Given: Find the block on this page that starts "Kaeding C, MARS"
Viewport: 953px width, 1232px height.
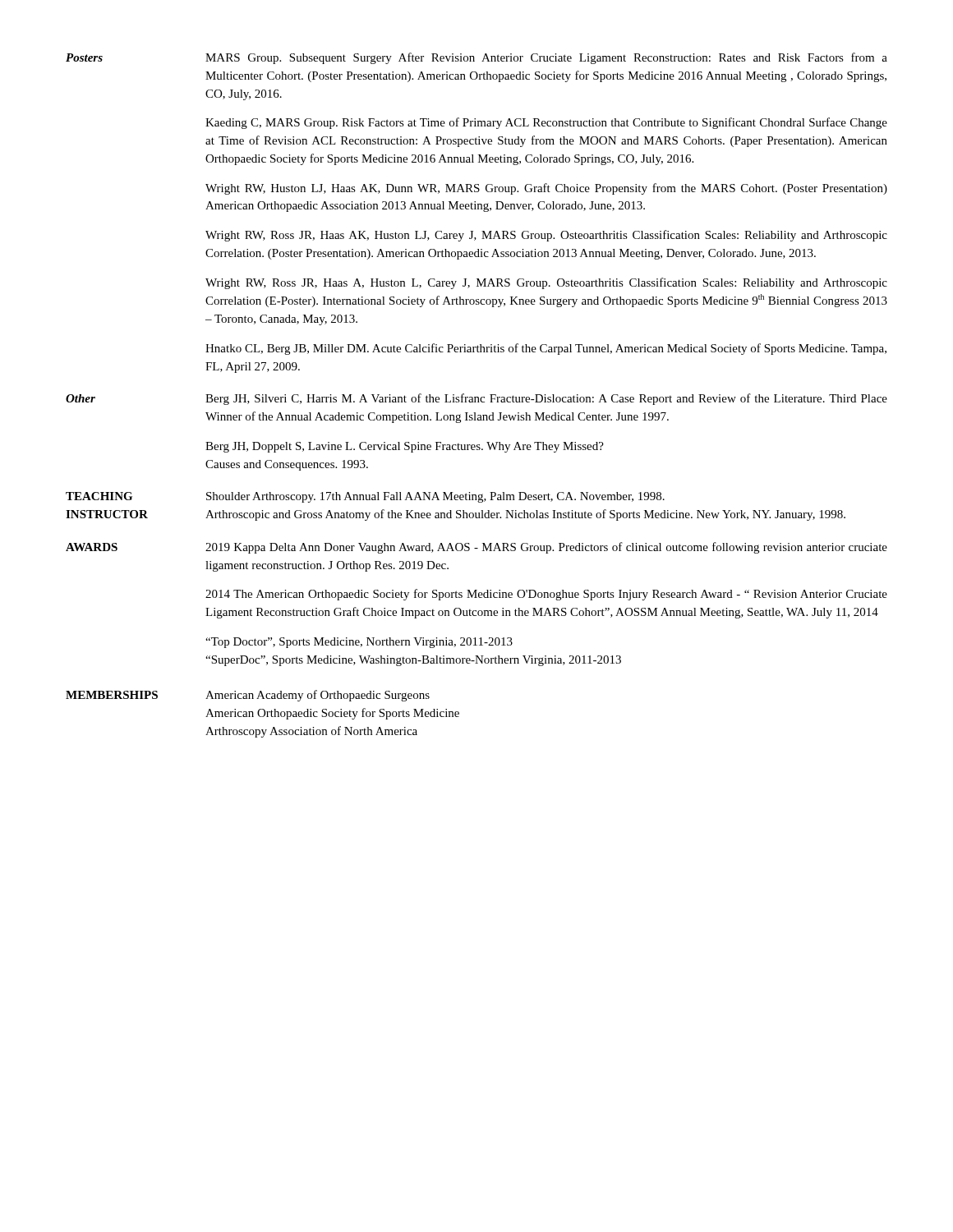Looking at the screenshot, I should click(x=546, y=140).
